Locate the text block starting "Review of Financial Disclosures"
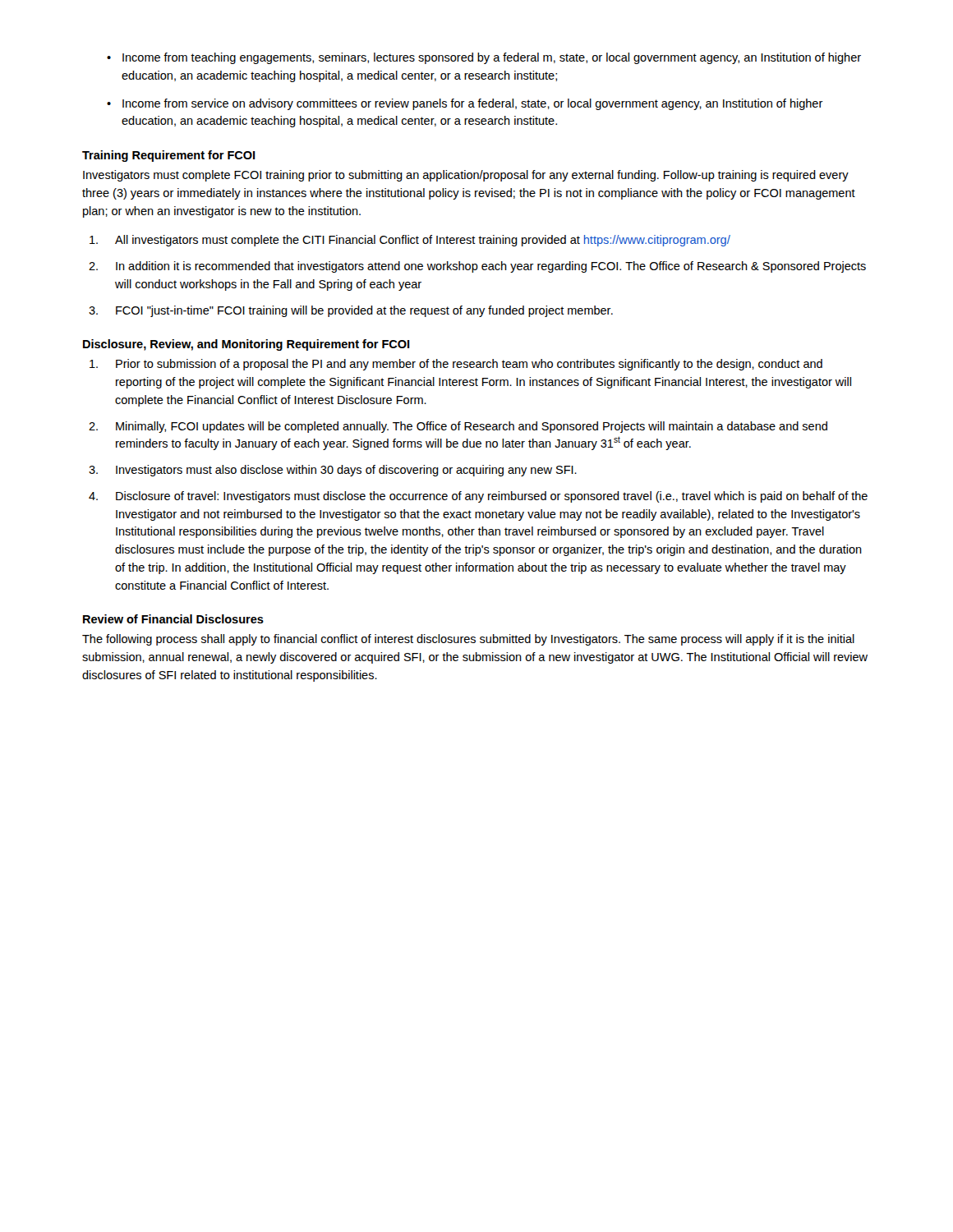The image size is (953, 1232). [173, 620]
